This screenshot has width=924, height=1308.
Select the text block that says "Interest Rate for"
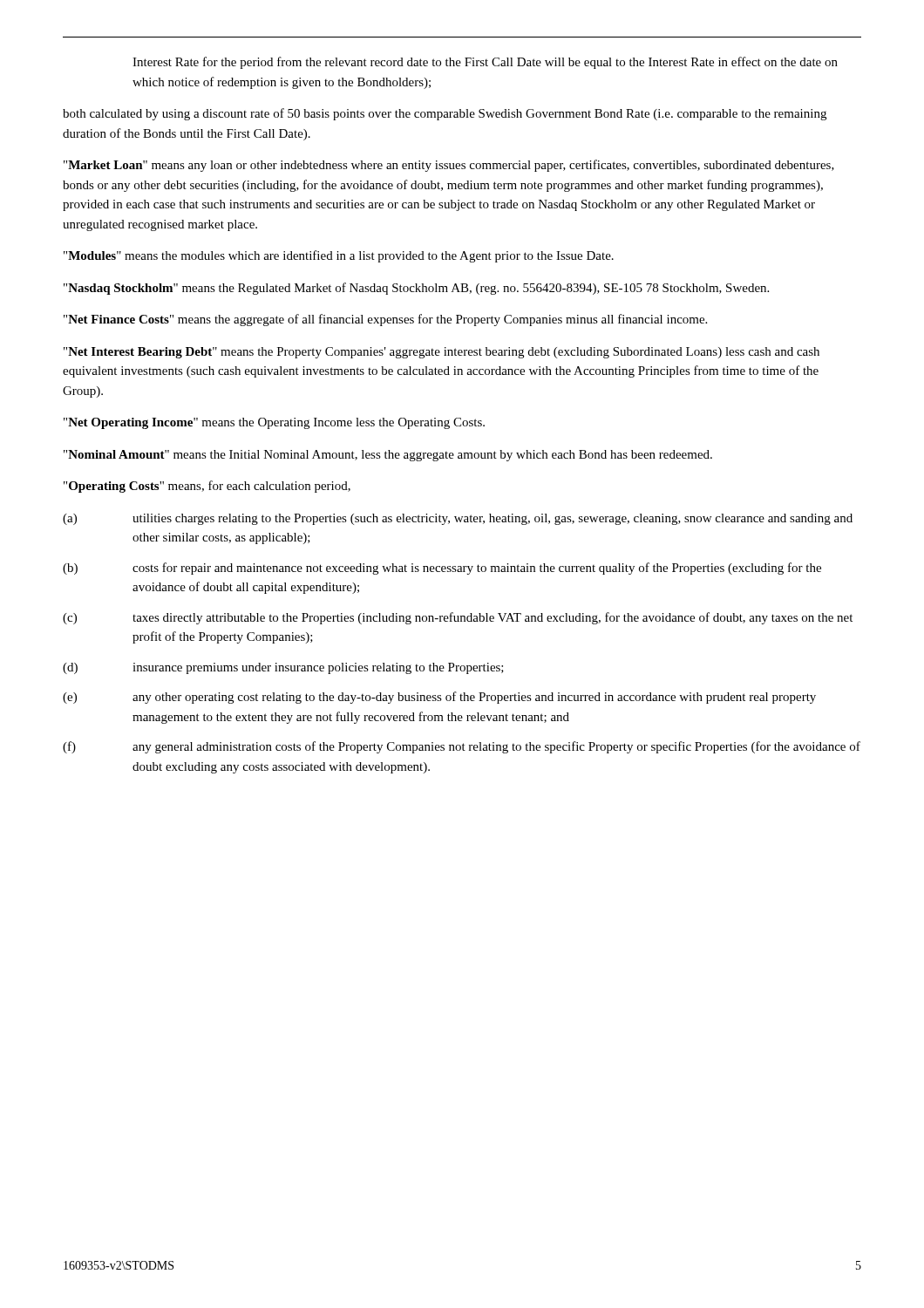(x=485, y=72)
